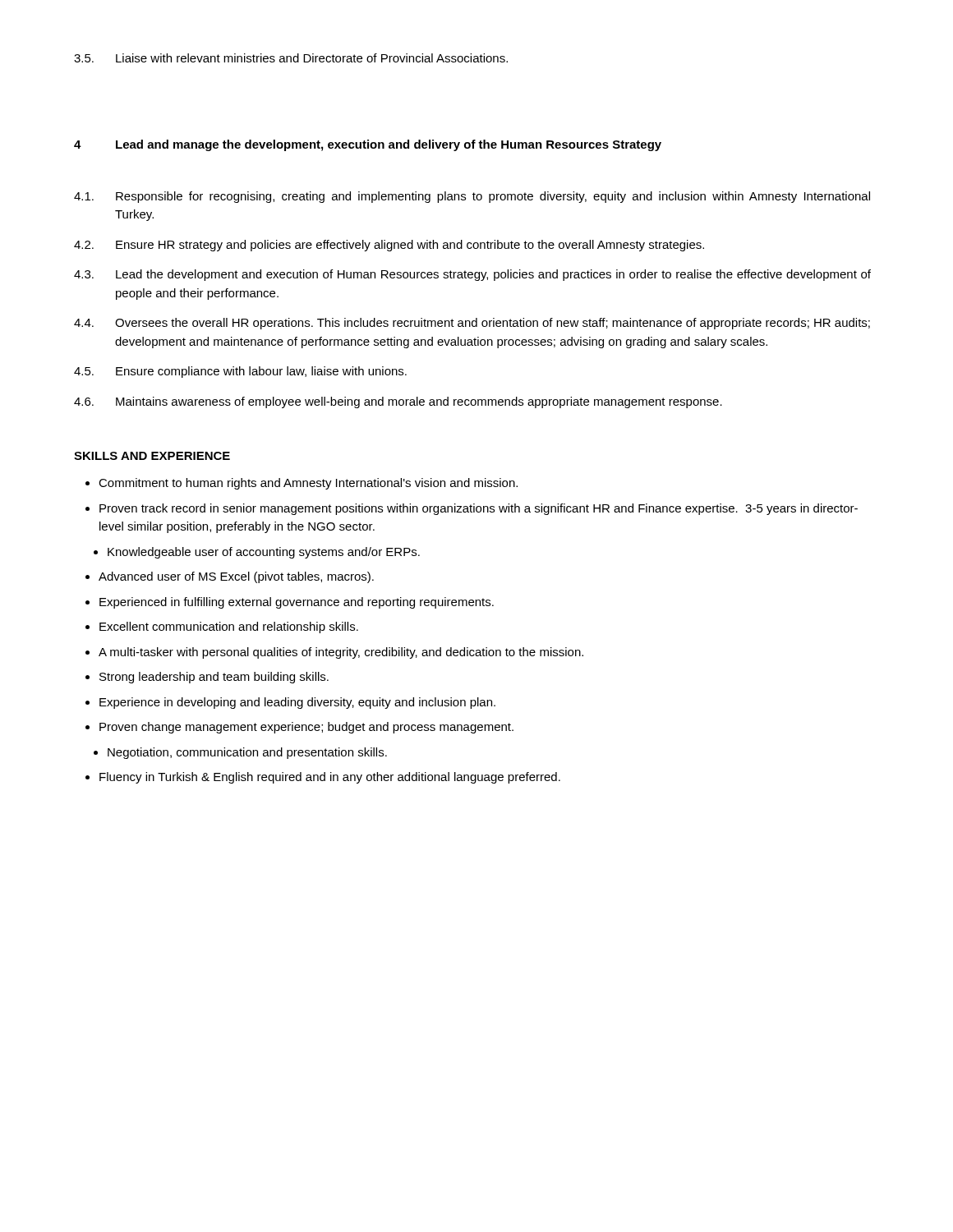953x1232 pixels.
Task: Find the text starting "Strong leadership and team"
Action: (214, 678)
